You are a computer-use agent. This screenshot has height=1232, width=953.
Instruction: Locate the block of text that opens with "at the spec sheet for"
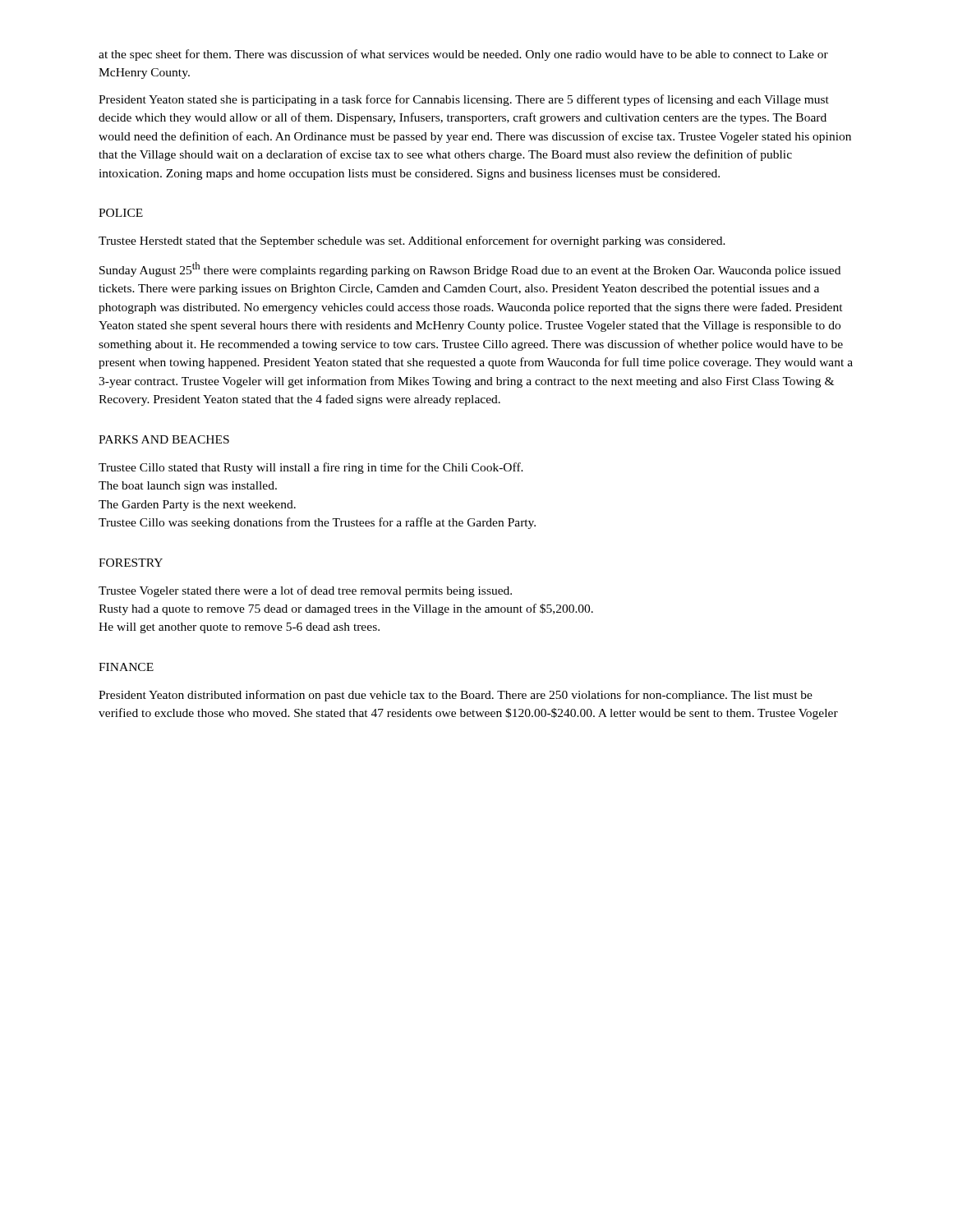476,114
